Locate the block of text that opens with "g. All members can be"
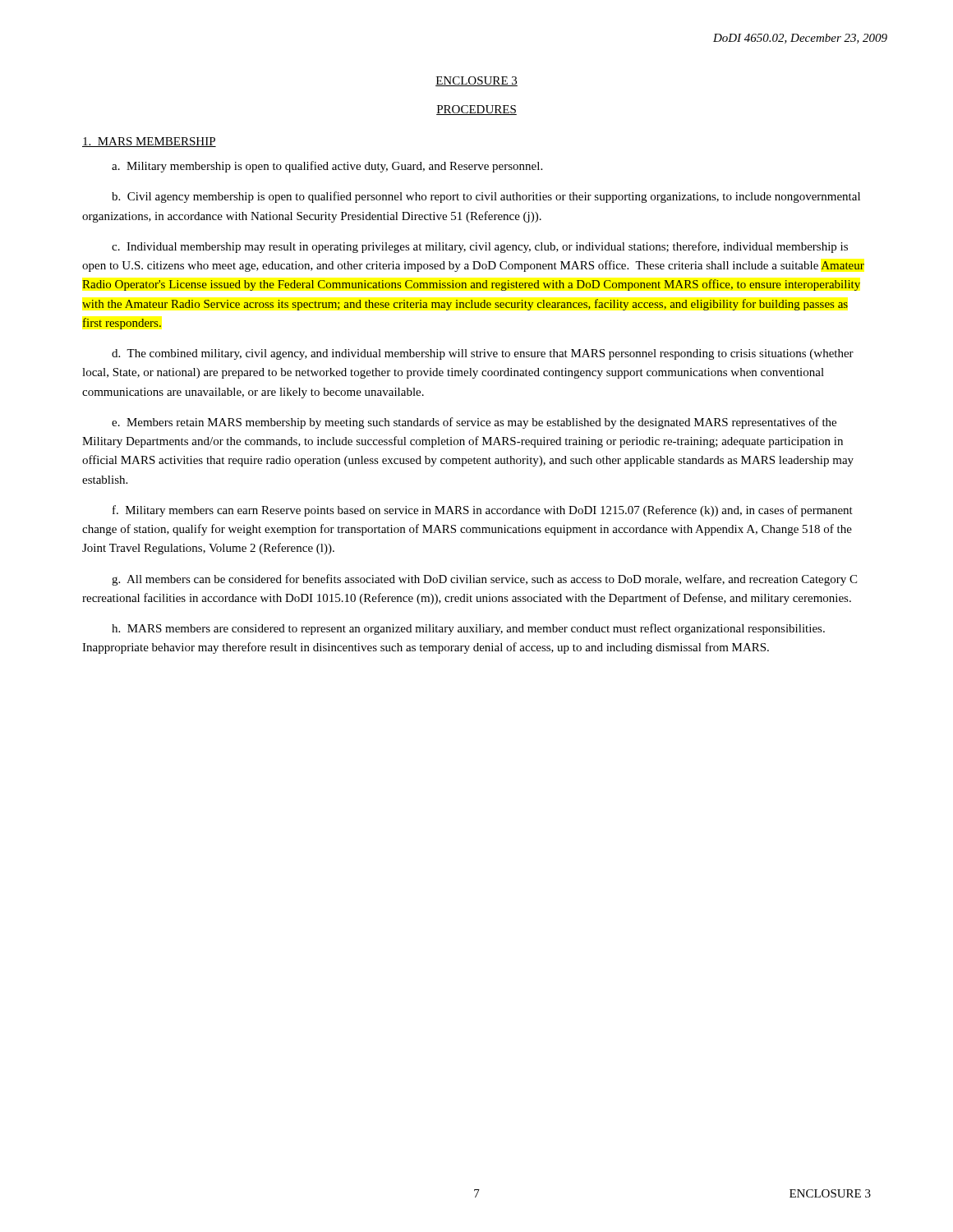Screen dimensions: 1232x953 (470, 588)
